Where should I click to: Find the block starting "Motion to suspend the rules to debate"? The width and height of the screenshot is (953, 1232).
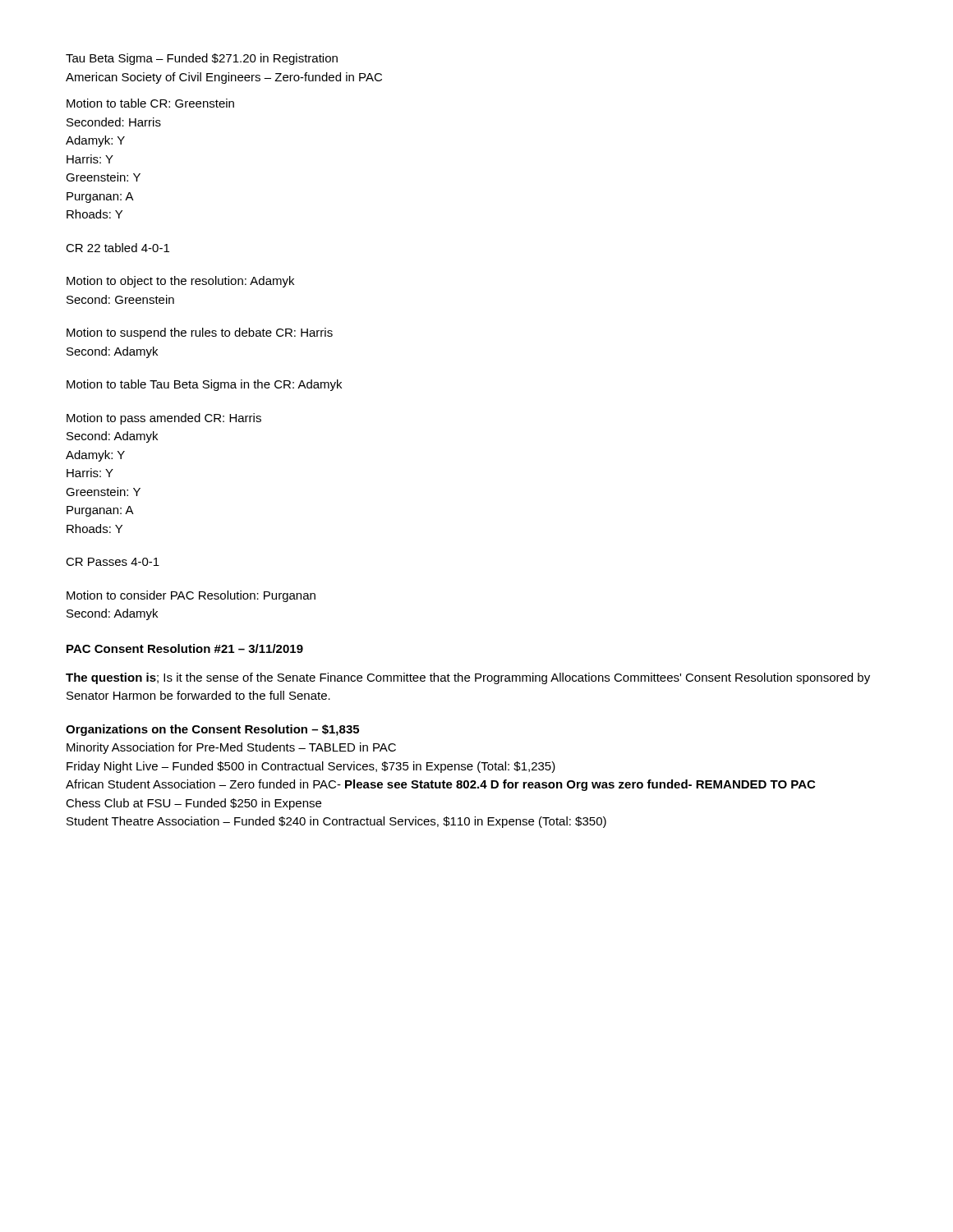tap(199, 341)
